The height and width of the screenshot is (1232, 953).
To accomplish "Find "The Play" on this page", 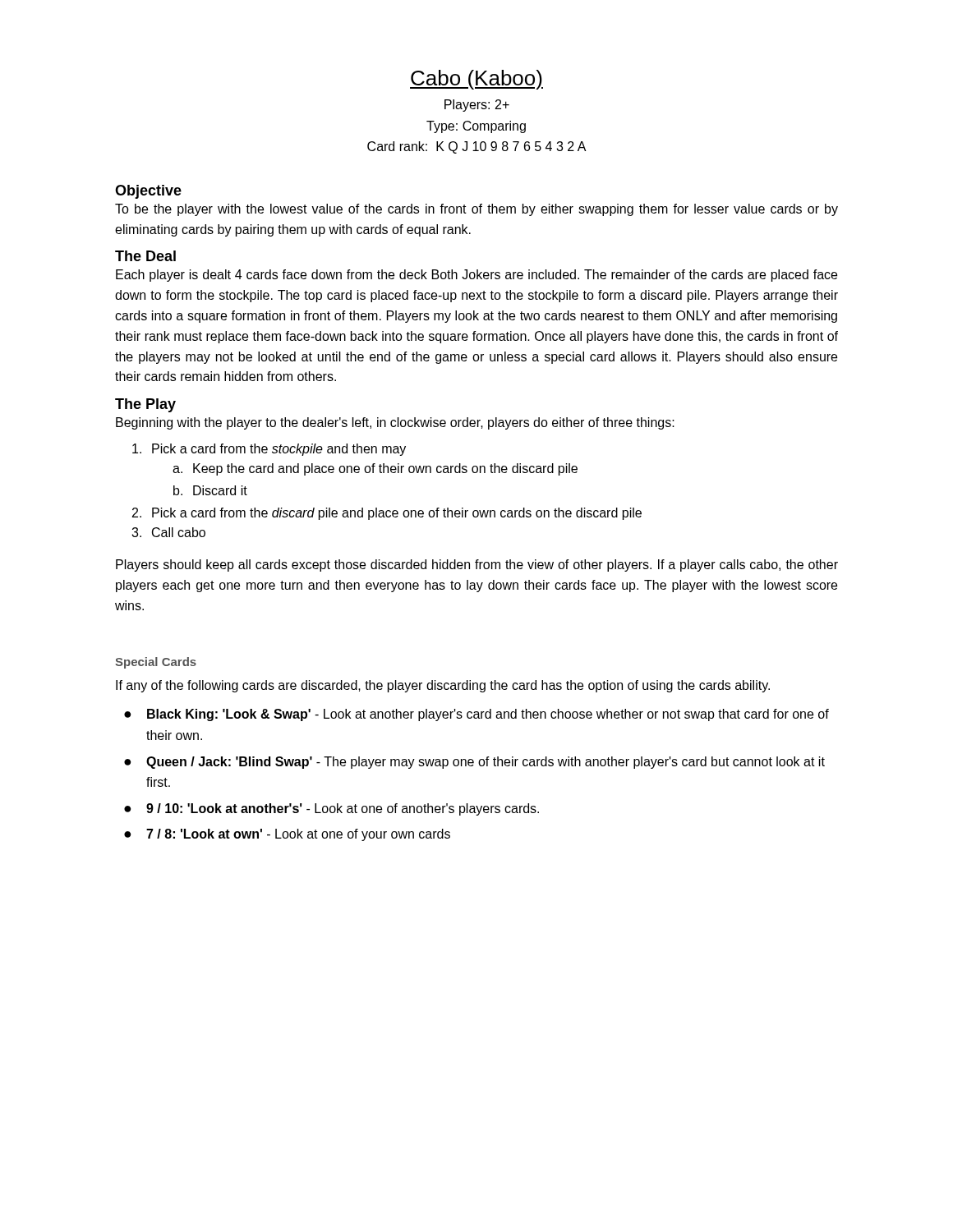I will point(145,404).
